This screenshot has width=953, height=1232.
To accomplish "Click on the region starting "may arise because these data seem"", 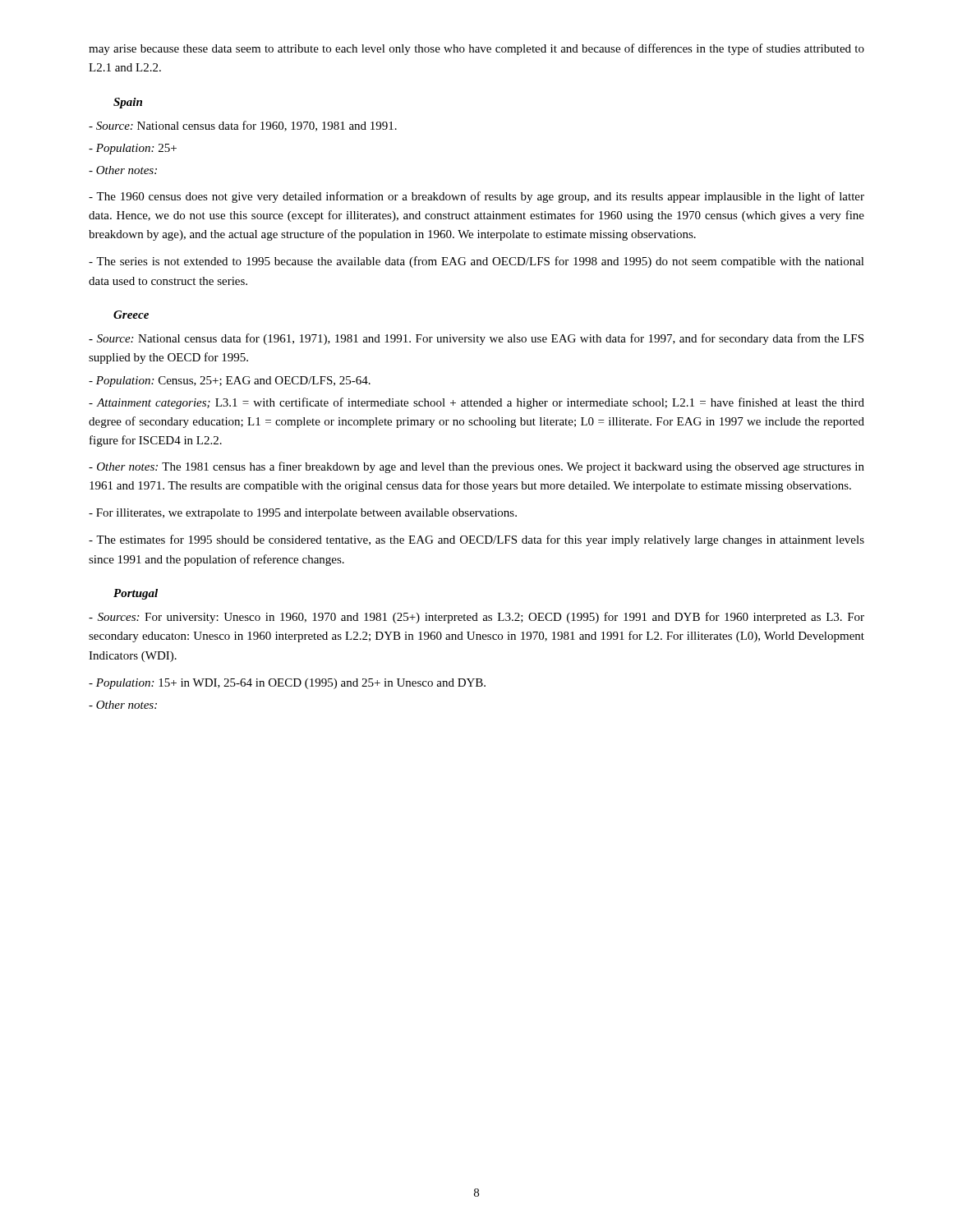I will coord(476,59).
